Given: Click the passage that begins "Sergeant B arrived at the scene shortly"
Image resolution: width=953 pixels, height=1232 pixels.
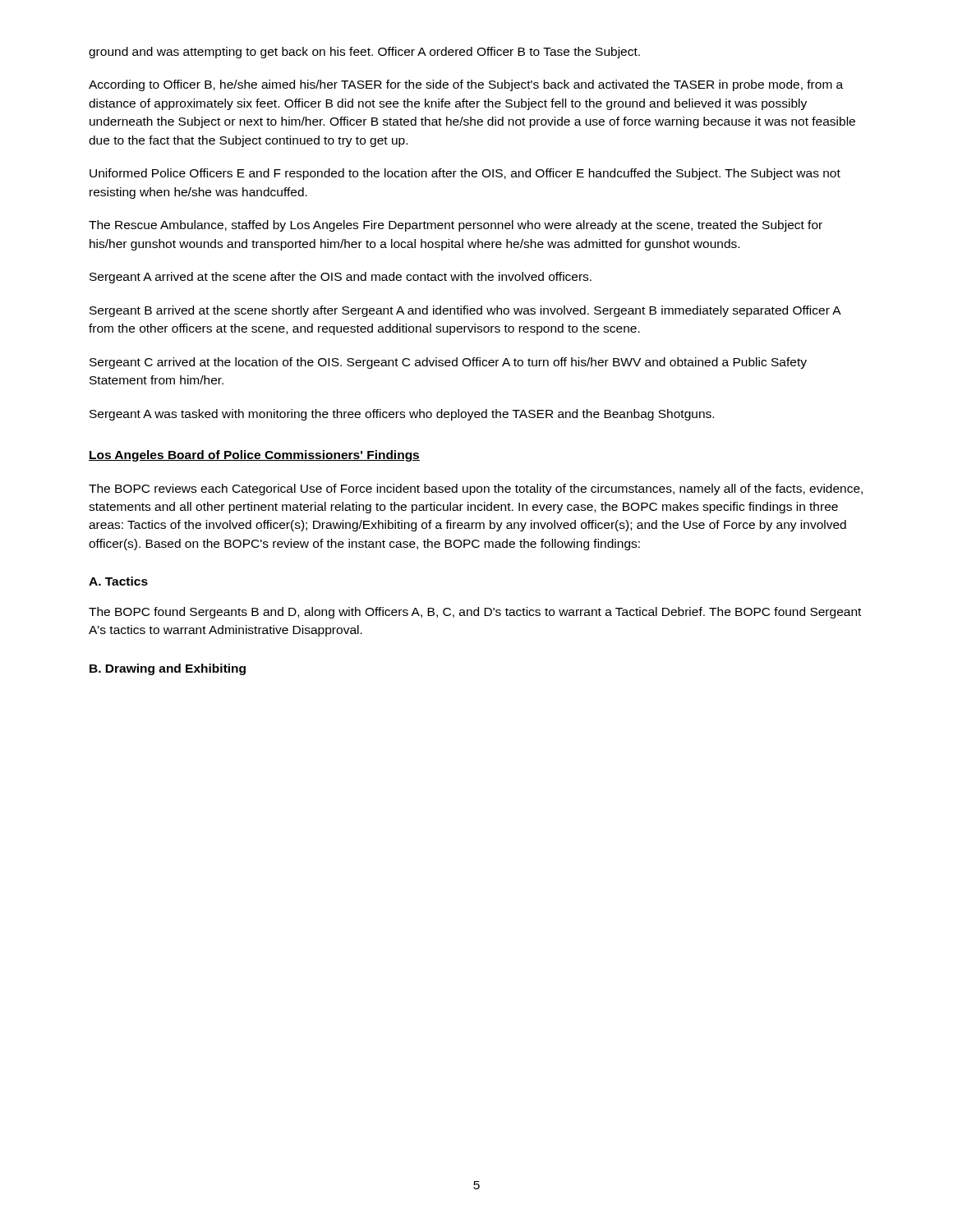Looking at the screenshot, I should pos(464,319).
